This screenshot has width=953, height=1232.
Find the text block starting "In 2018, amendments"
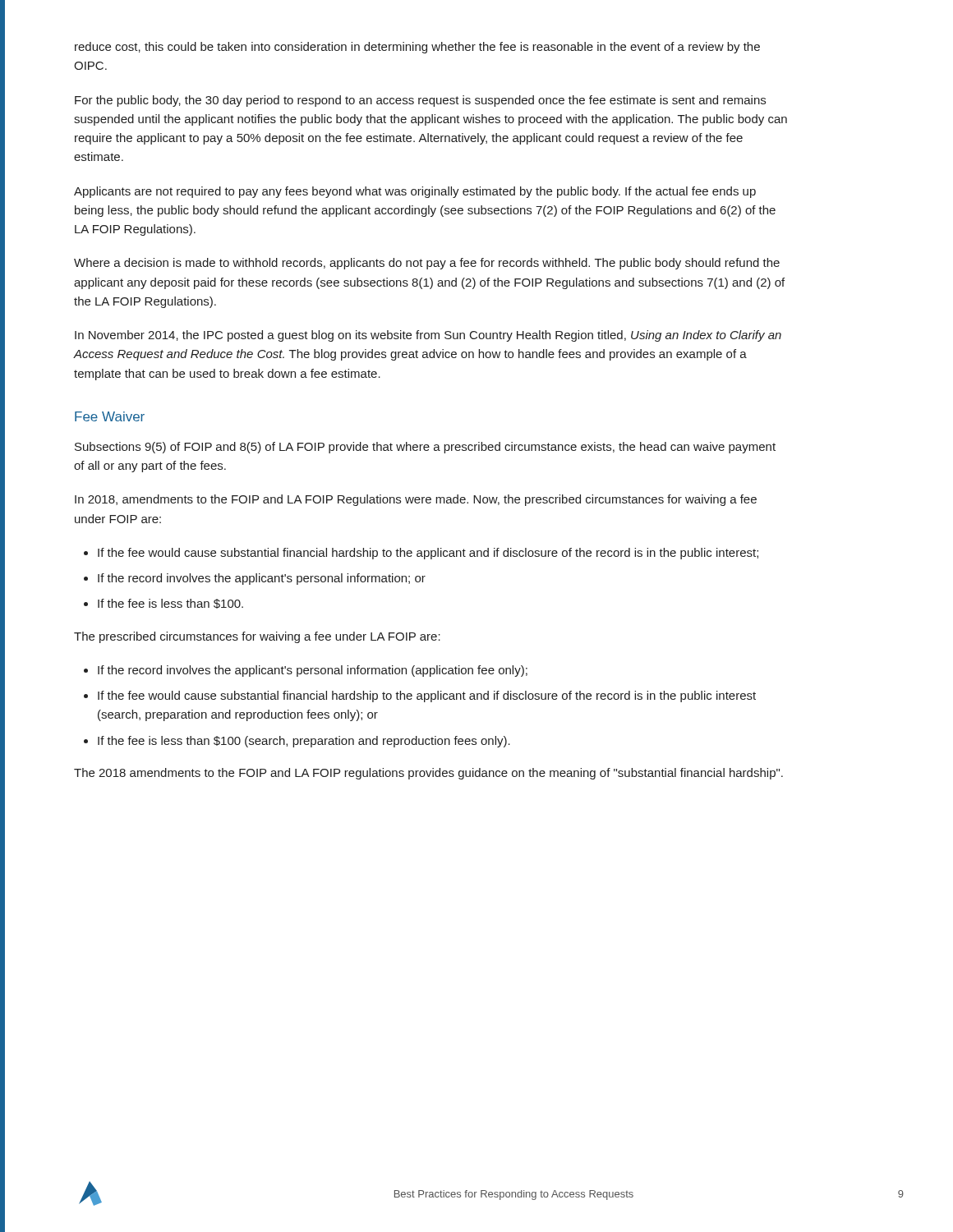pyautogui.click(x=416, y=509)
